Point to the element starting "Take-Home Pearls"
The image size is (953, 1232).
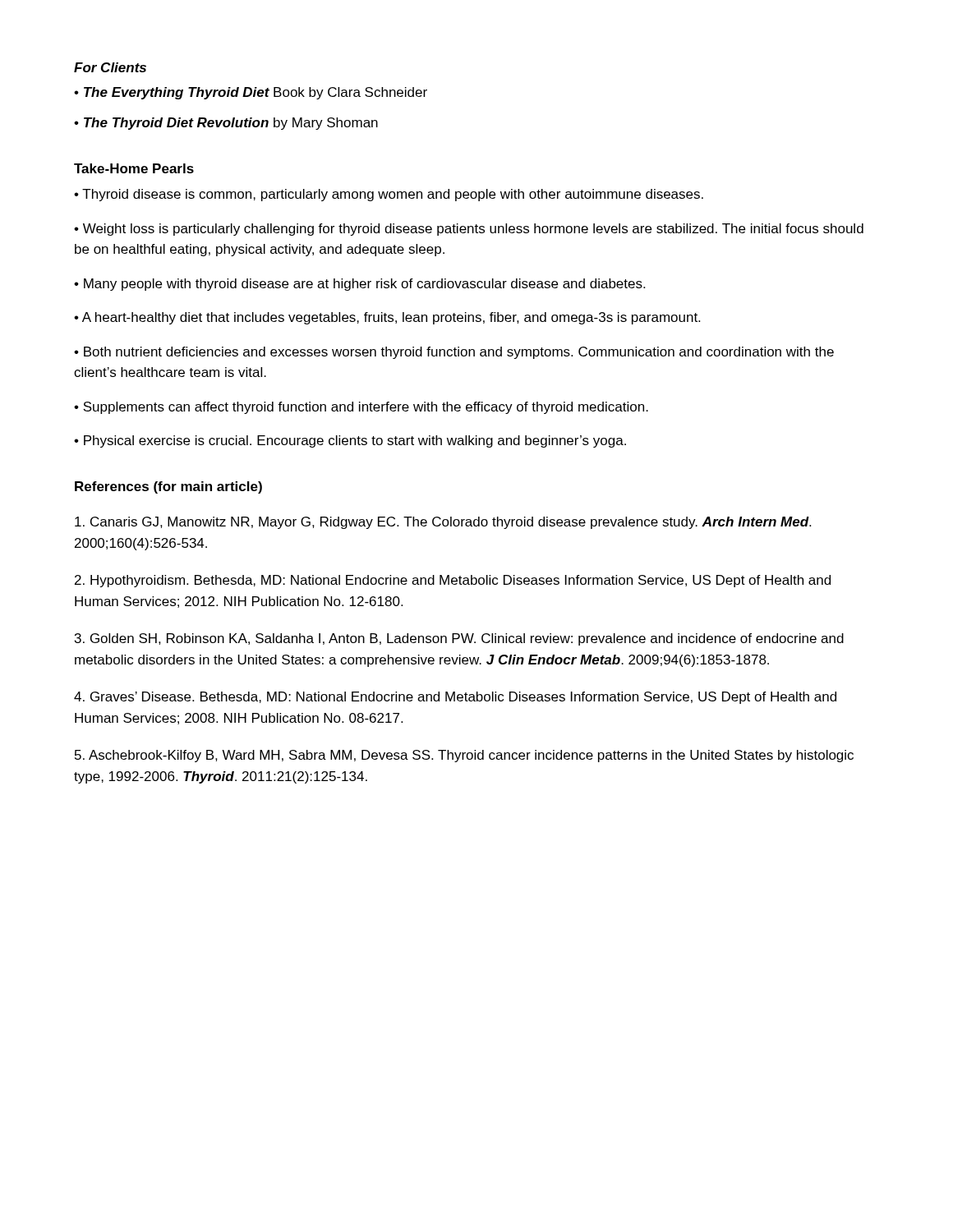click(x=134, y=168)
